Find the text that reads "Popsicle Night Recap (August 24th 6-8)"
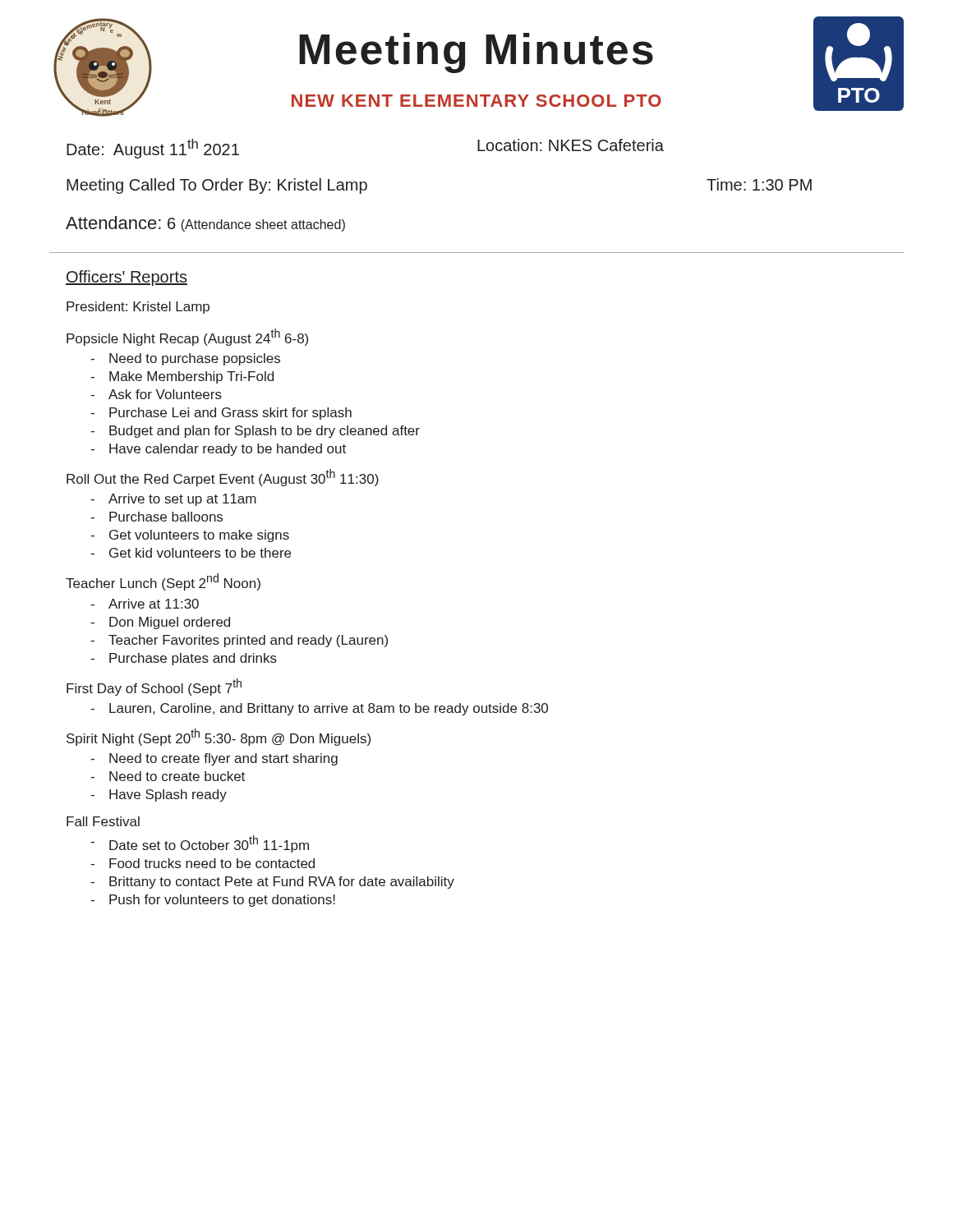This screenshot has height=1232, width=953. [x=187, y=337]
